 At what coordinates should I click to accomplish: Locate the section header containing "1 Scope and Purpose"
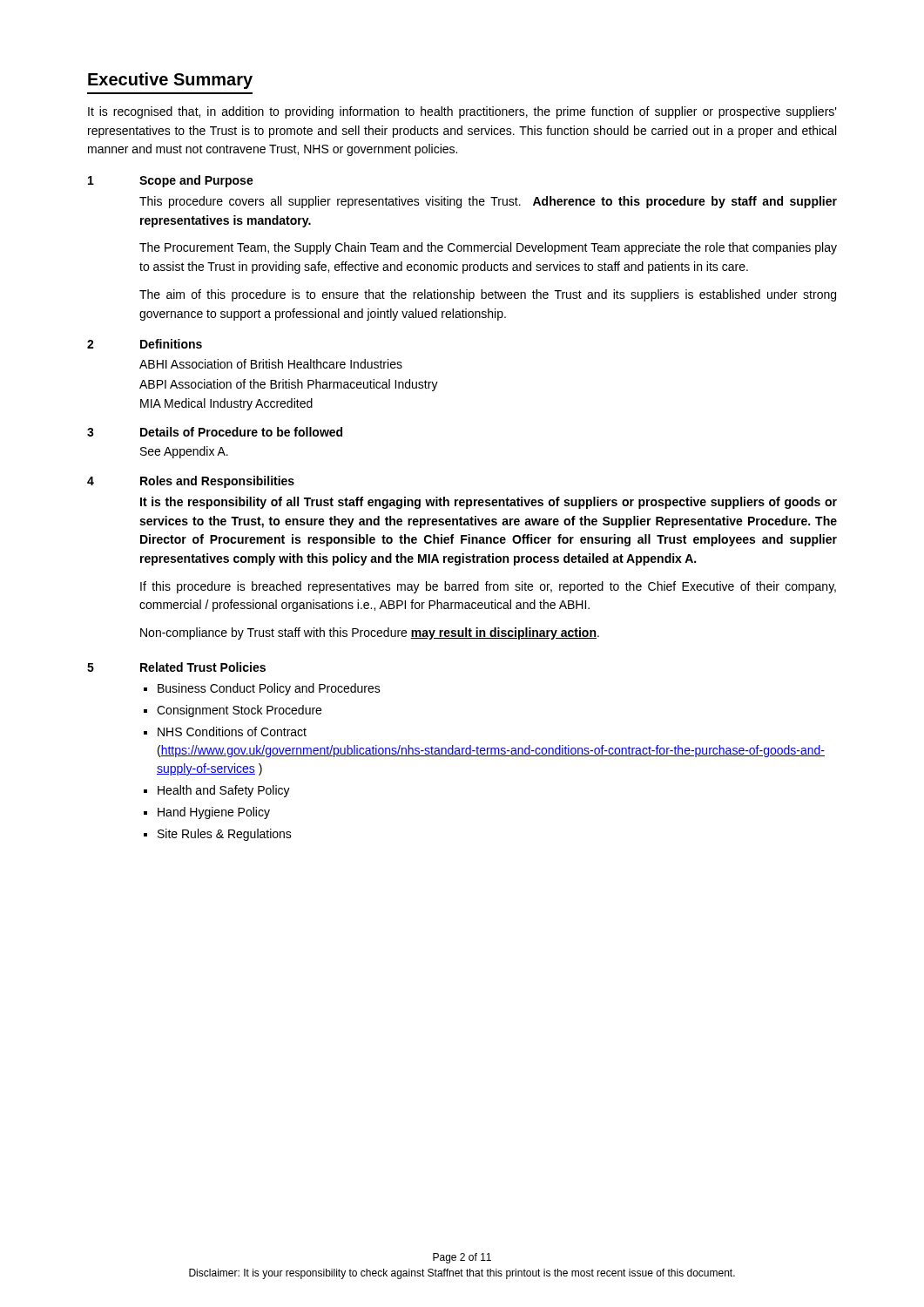[170, 180]
